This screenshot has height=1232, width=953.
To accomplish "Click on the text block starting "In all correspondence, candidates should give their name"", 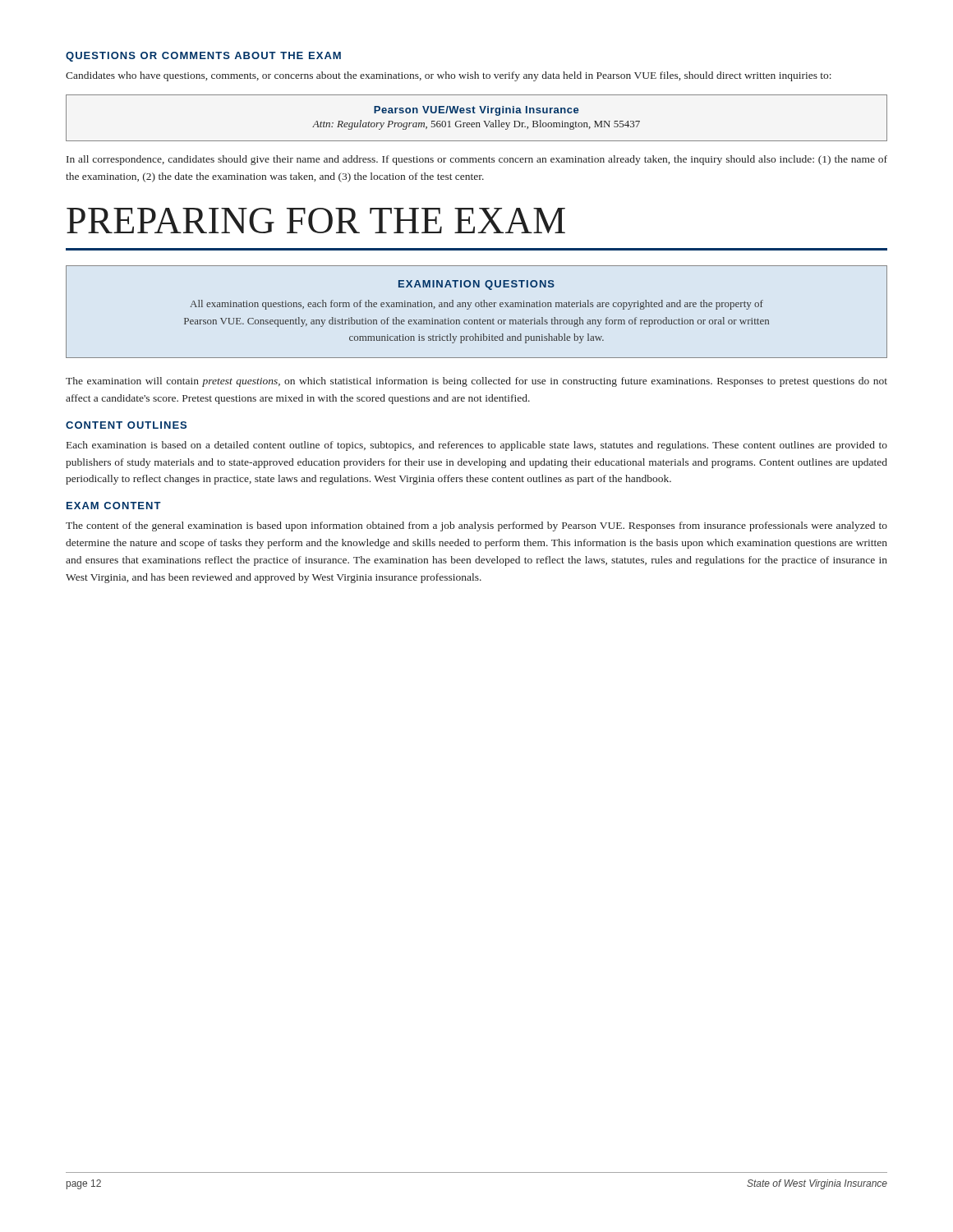I will (x=476, y=167).
